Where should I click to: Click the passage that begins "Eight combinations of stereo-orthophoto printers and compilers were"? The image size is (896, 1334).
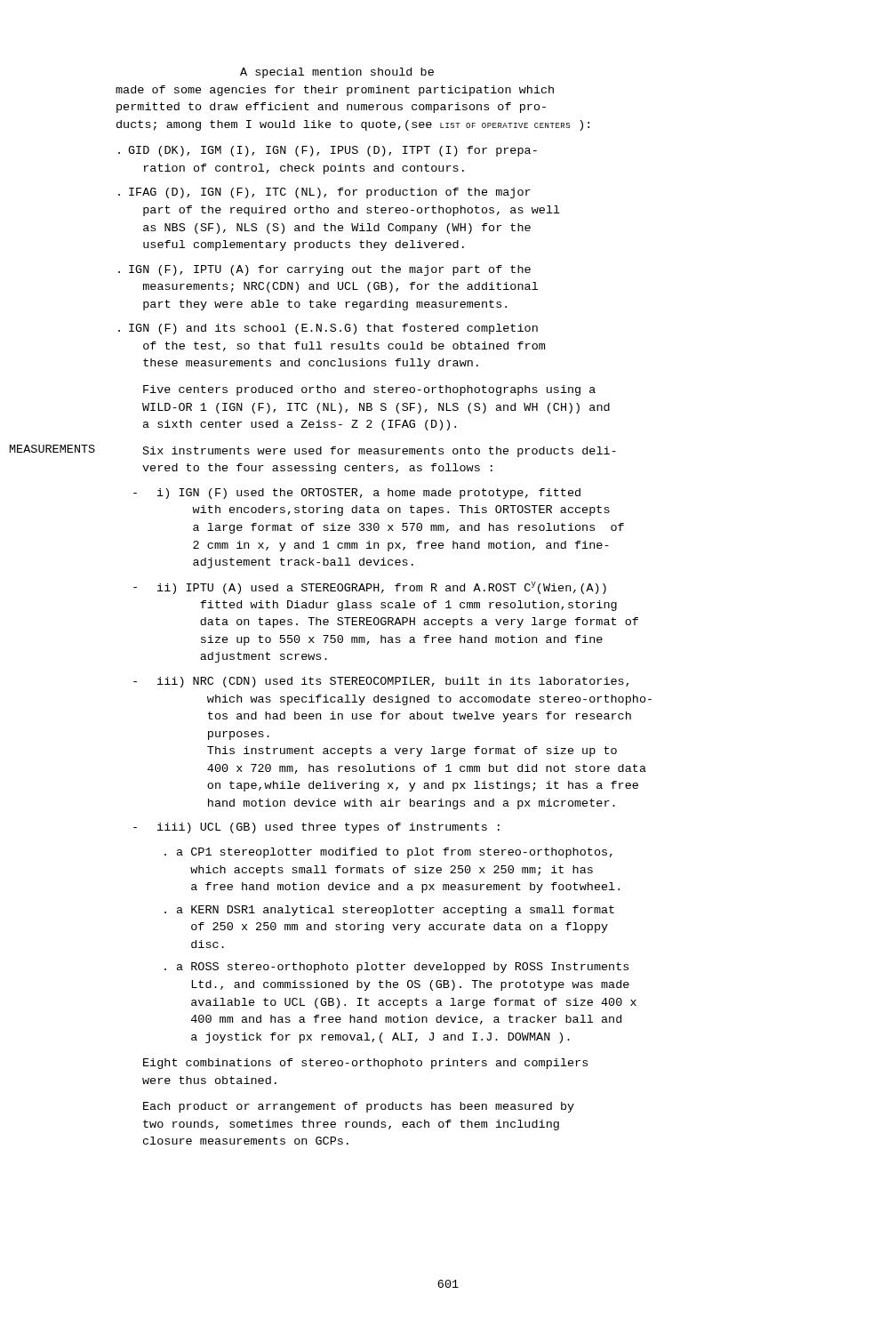(365, 1072)
